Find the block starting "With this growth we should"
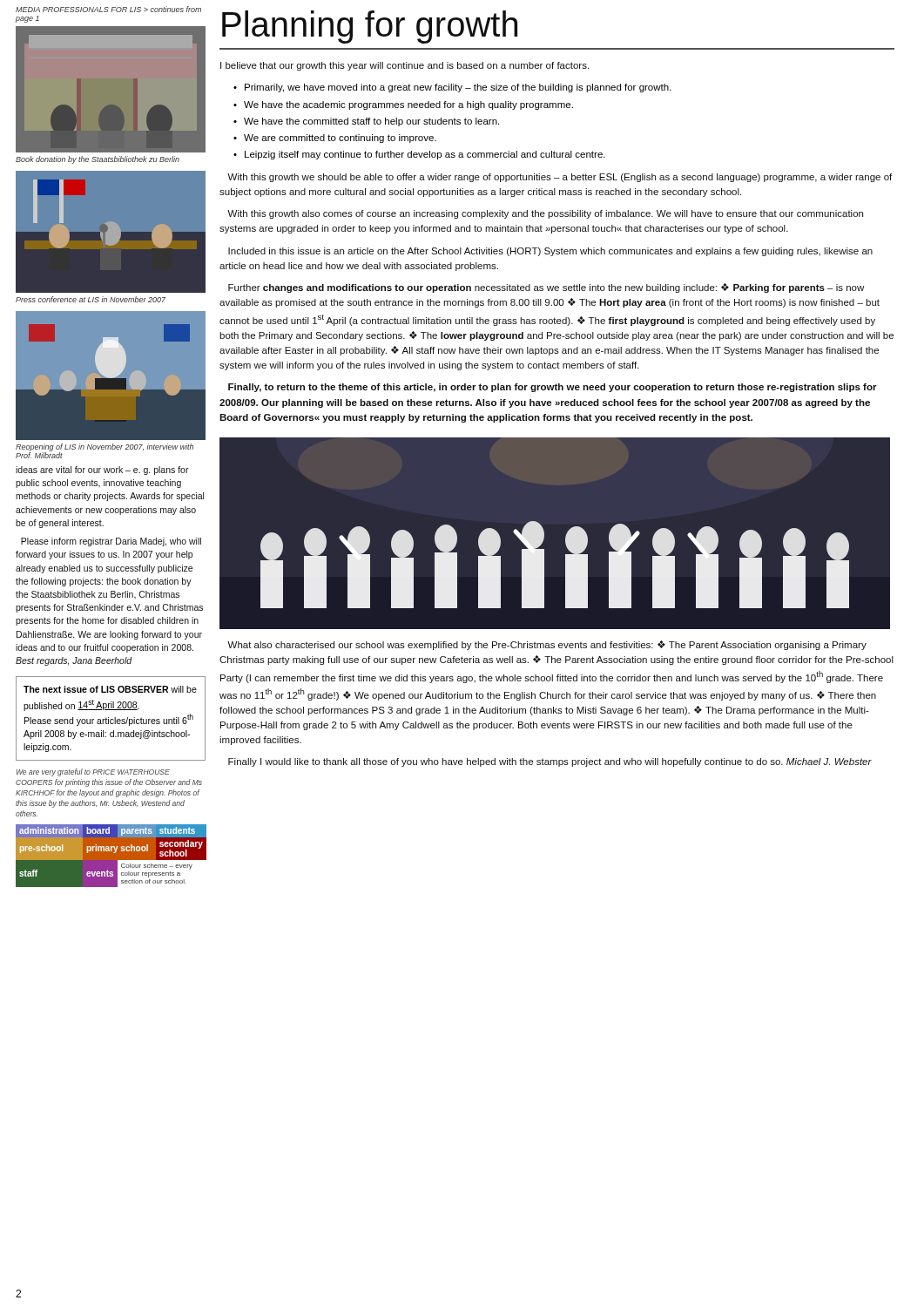 point(556,184)
